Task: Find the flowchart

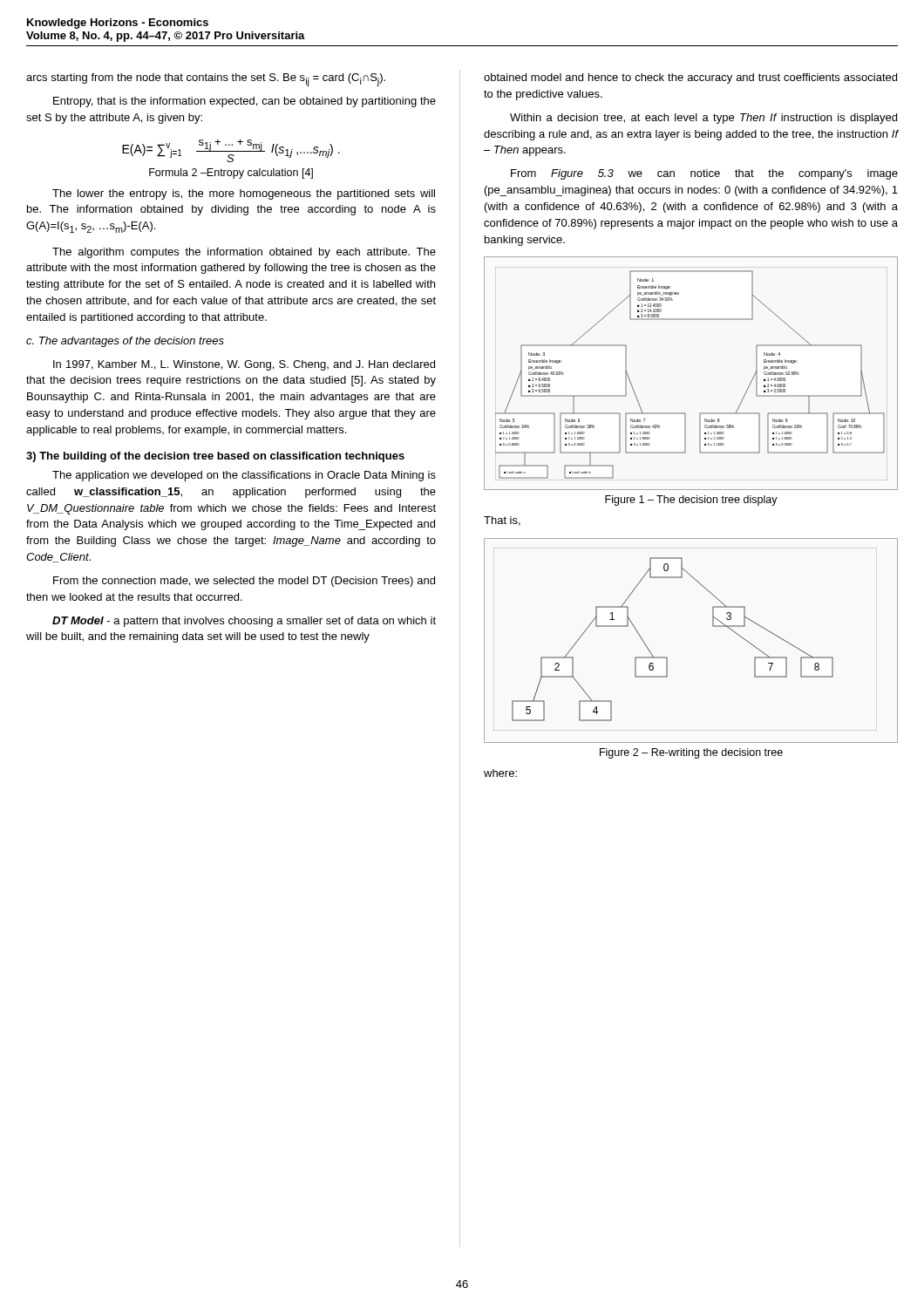Action: [x=691, y=641]
